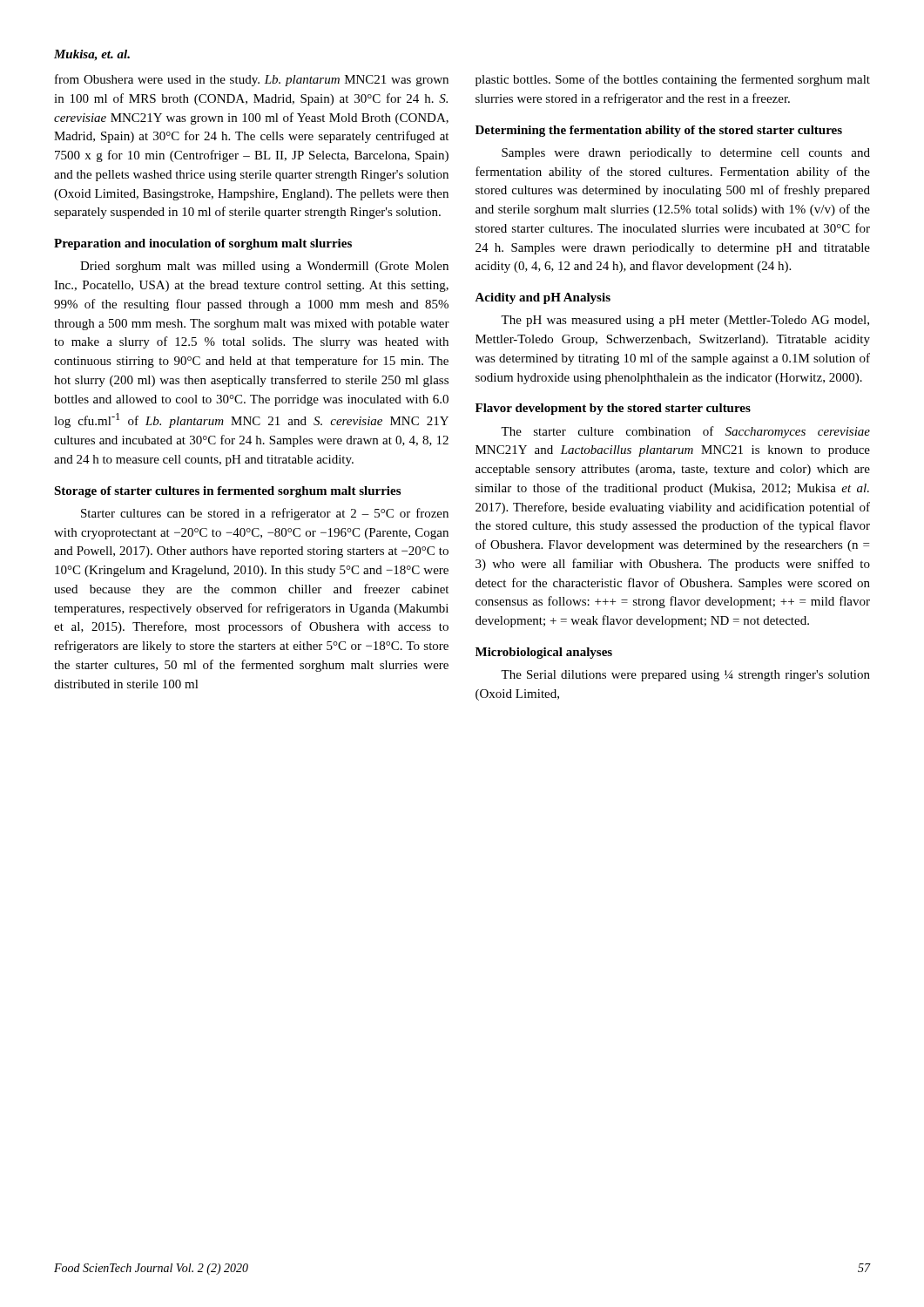Point to the block beginning "Samples were drawn periodically to"
This screenshot has width=924, height=1307.
tap(673, 210)
